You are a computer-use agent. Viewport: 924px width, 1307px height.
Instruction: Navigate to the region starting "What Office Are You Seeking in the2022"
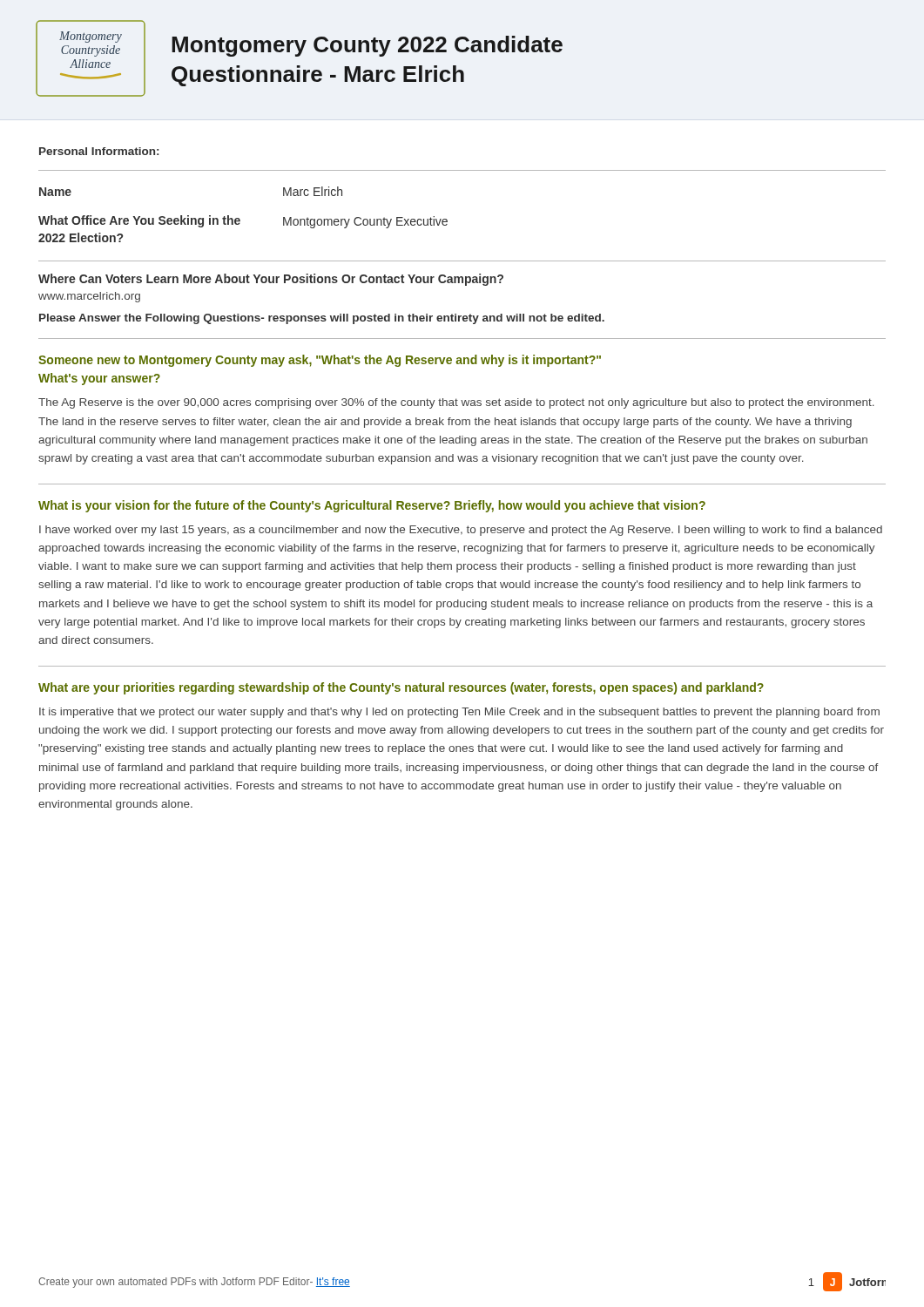pyautogui.click(x=243, y=230)
